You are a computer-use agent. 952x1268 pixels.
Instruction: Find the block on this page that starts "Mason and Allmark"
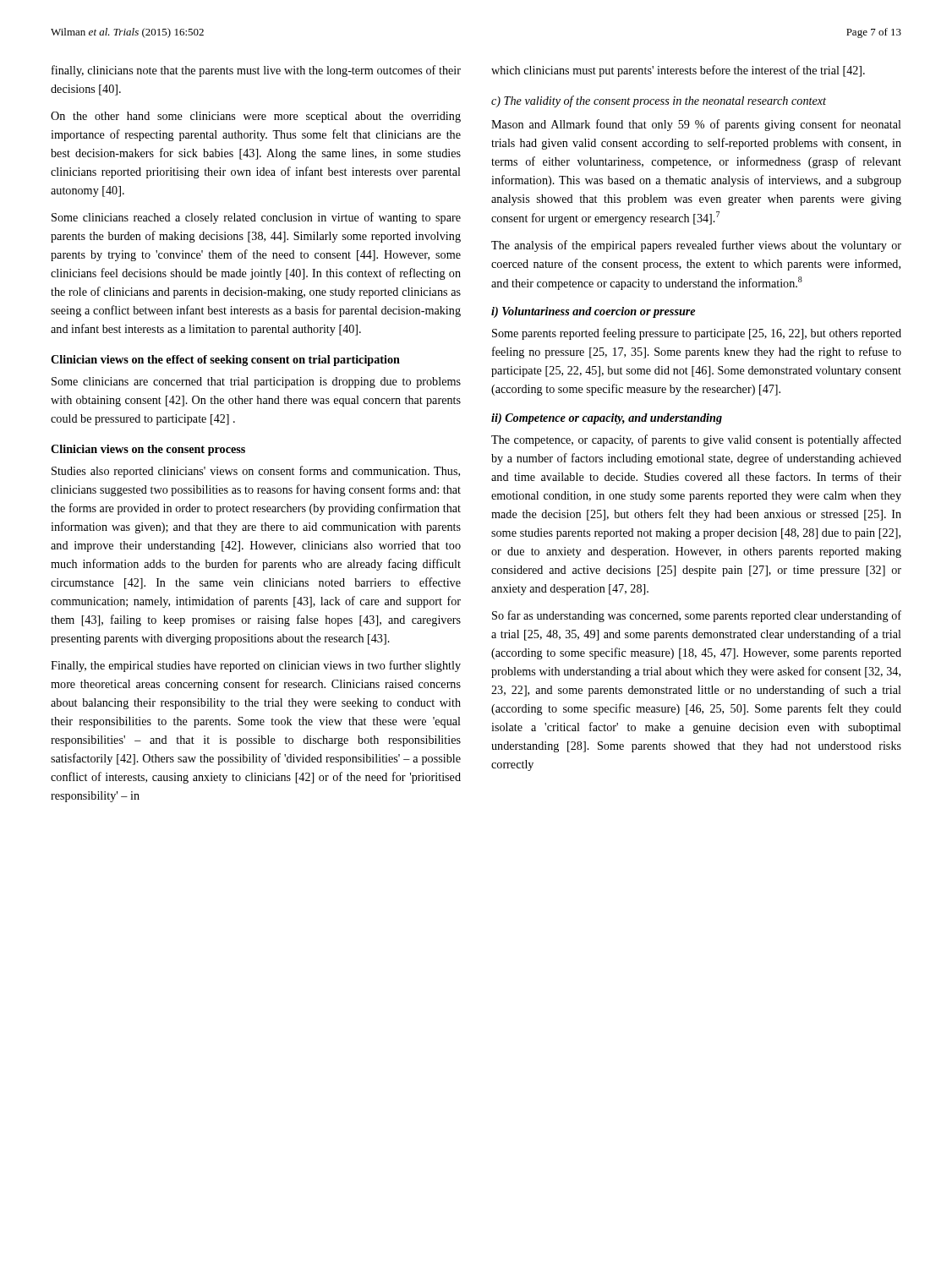click(696, 171)
